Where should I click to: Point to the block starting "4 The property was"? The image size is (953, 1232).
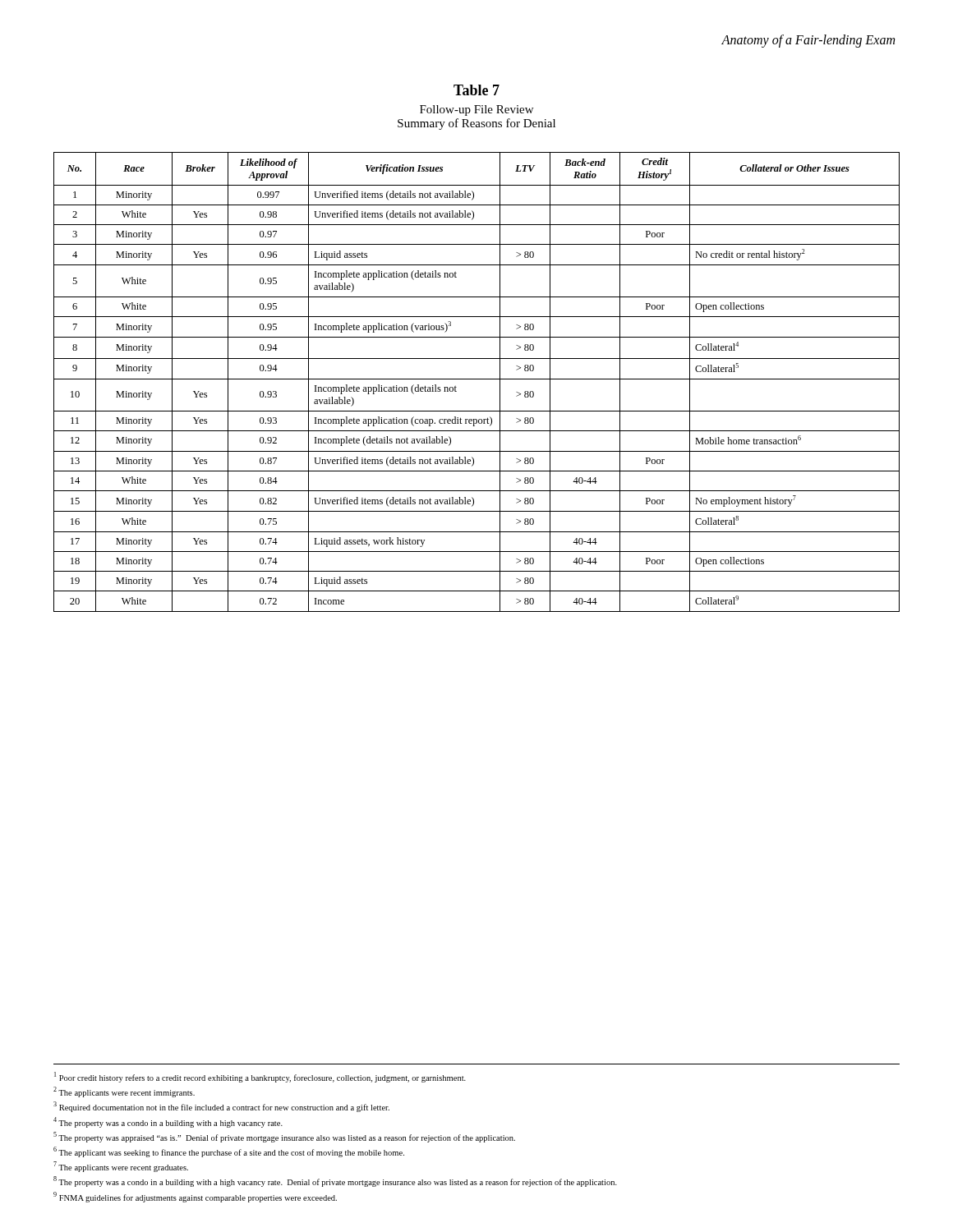pos(168,1121)
